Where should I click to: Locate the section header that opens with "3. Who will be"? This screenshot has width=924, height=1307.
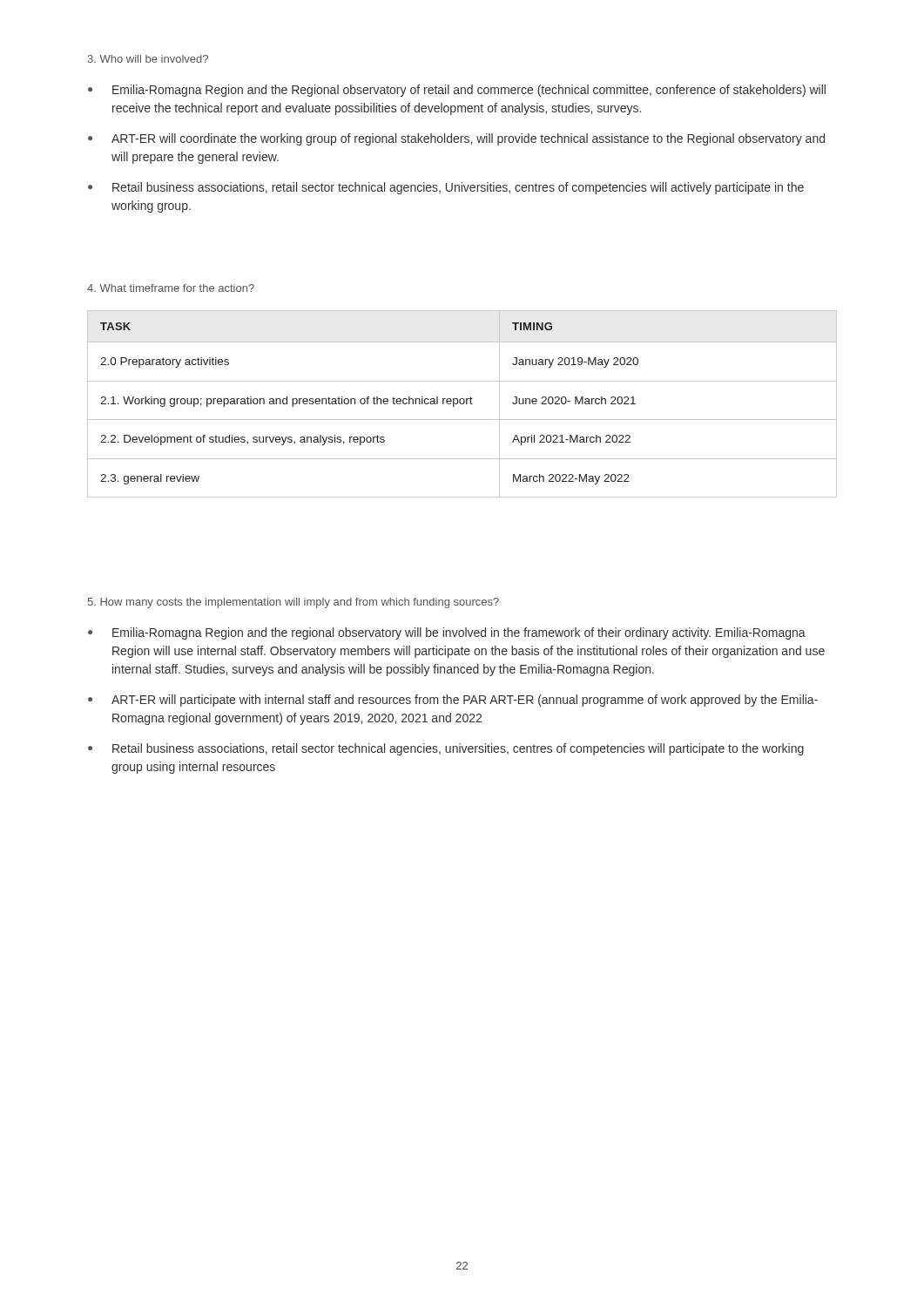(148, 59)
